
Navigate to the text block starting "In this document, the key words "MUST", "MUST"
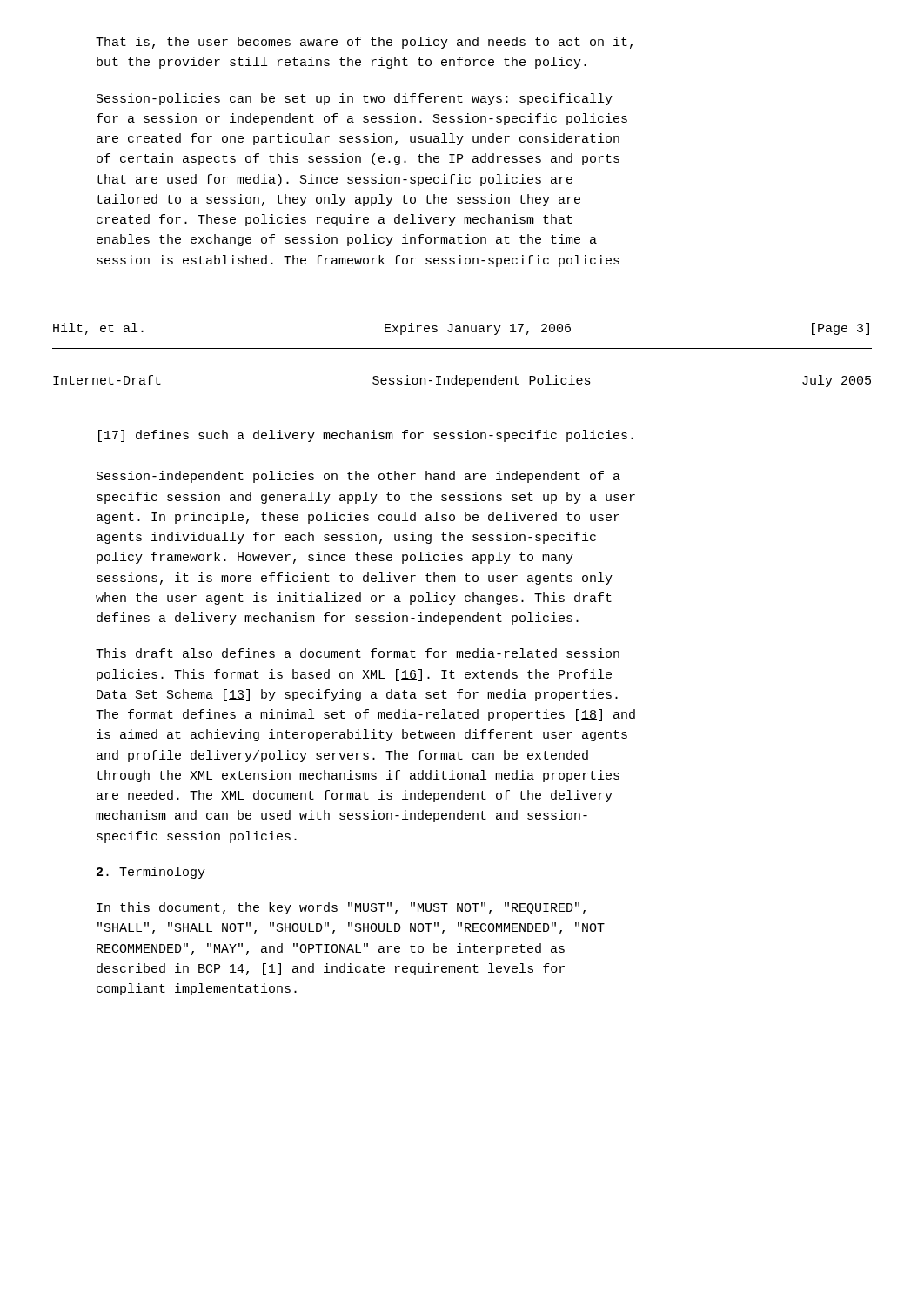350,949
